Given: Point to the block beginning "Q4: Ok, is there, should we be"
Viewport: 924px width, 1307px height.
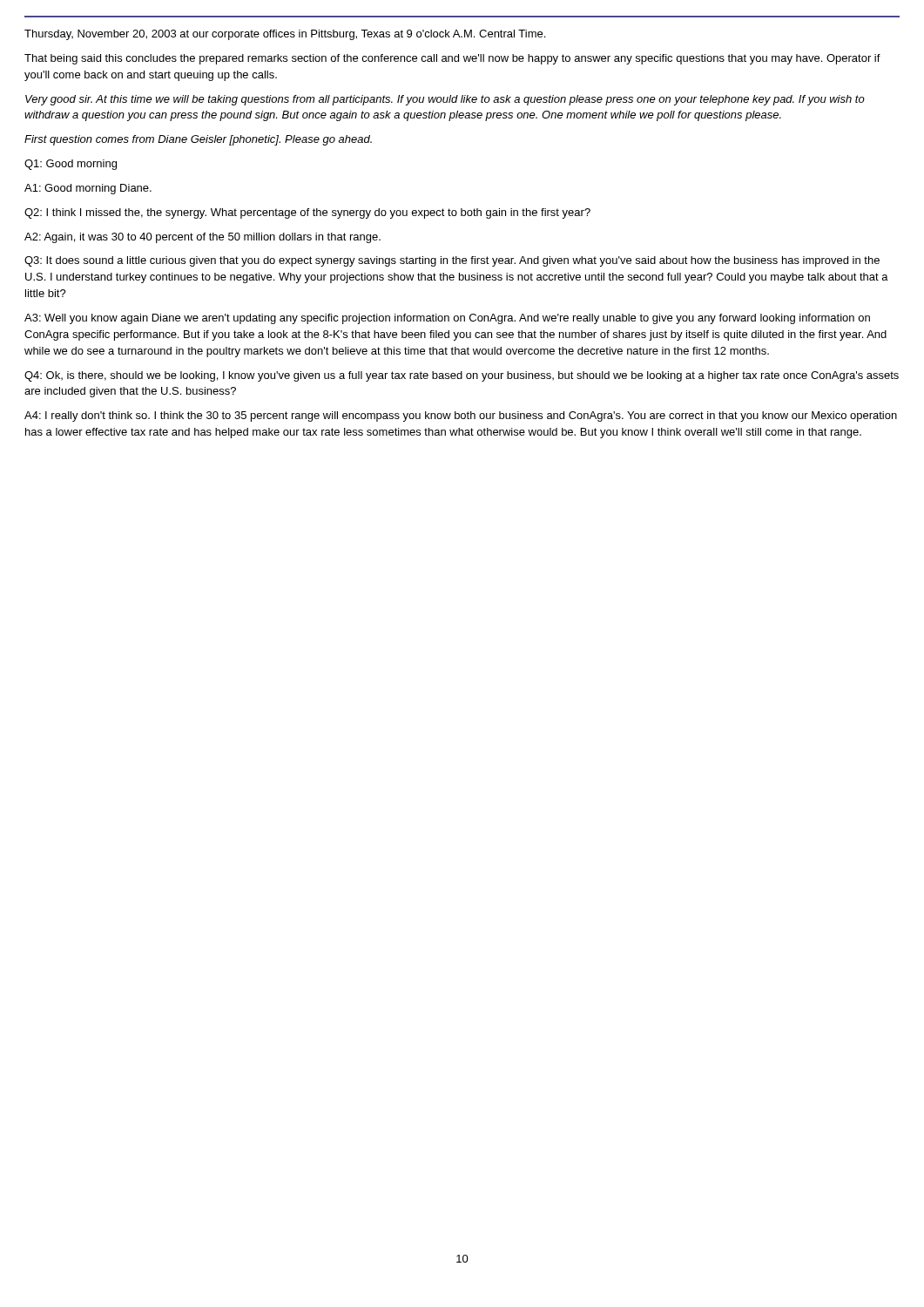Looking at the screenshot, I should 462,383.
